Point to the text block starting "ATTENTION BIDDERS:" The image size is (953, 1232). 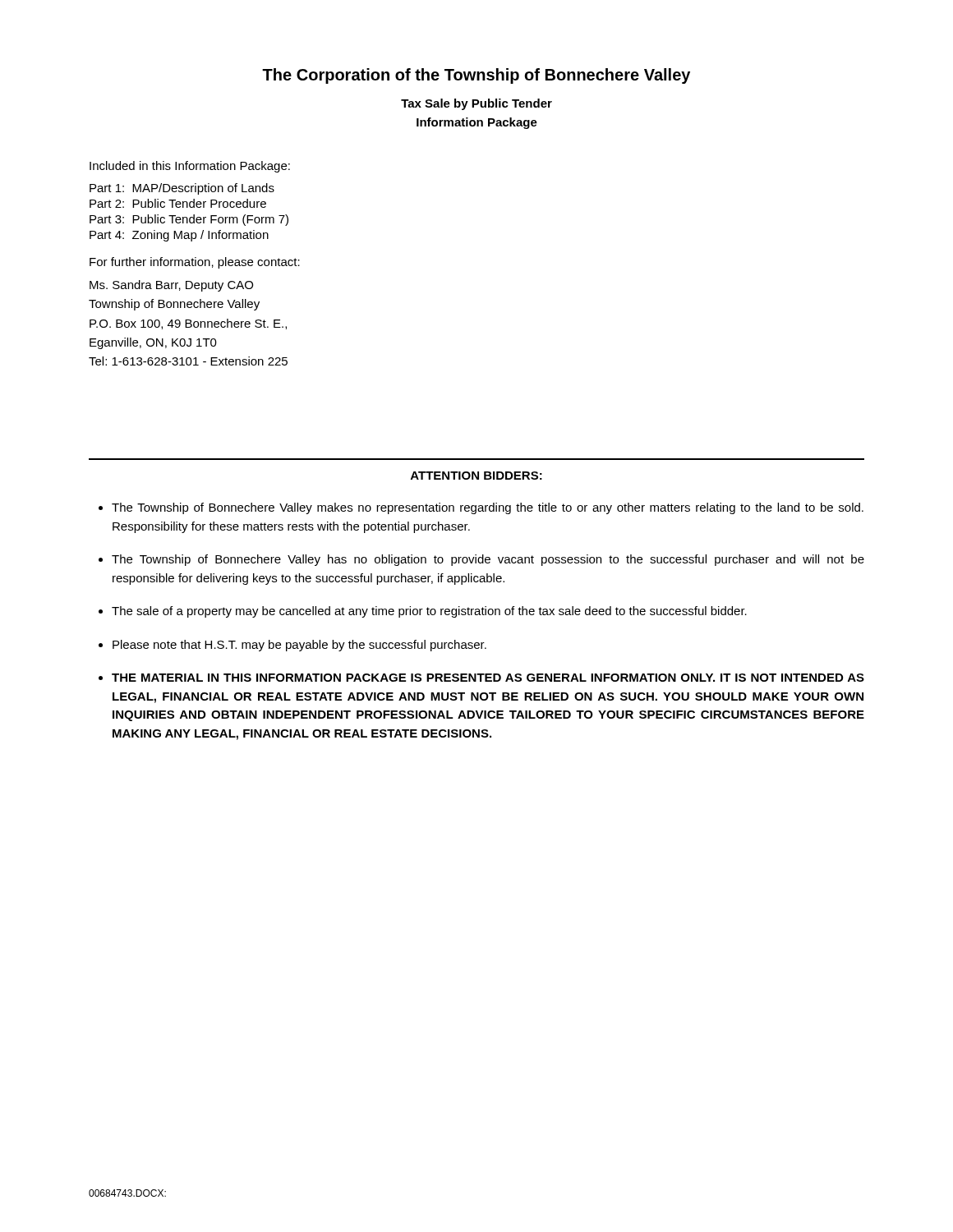[476, 475]
